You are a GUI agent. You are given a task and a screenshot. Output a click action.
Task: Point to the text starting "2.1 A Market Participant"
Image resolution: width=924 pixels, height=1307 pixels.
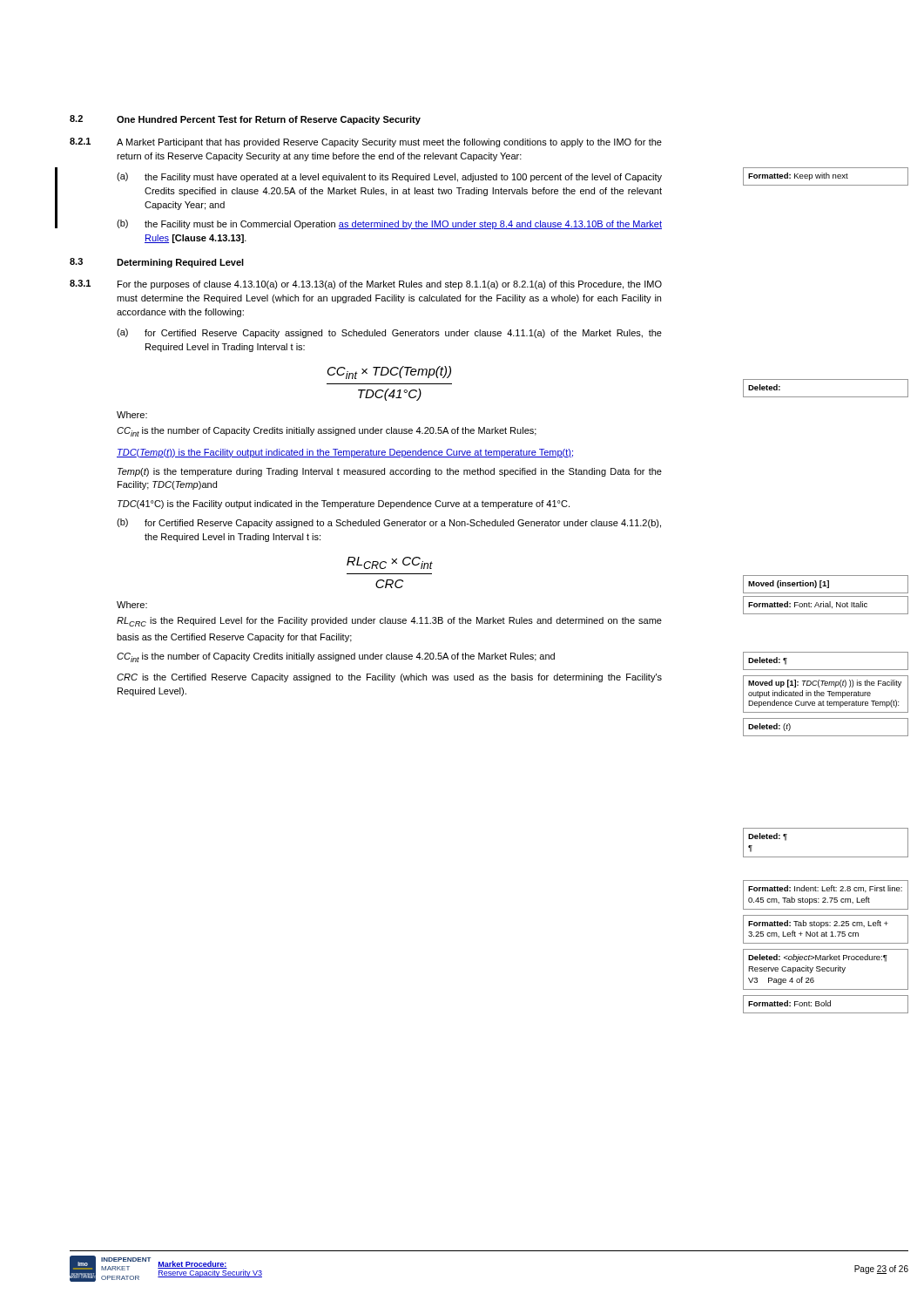pyautogui.click(x=366, y=150)
